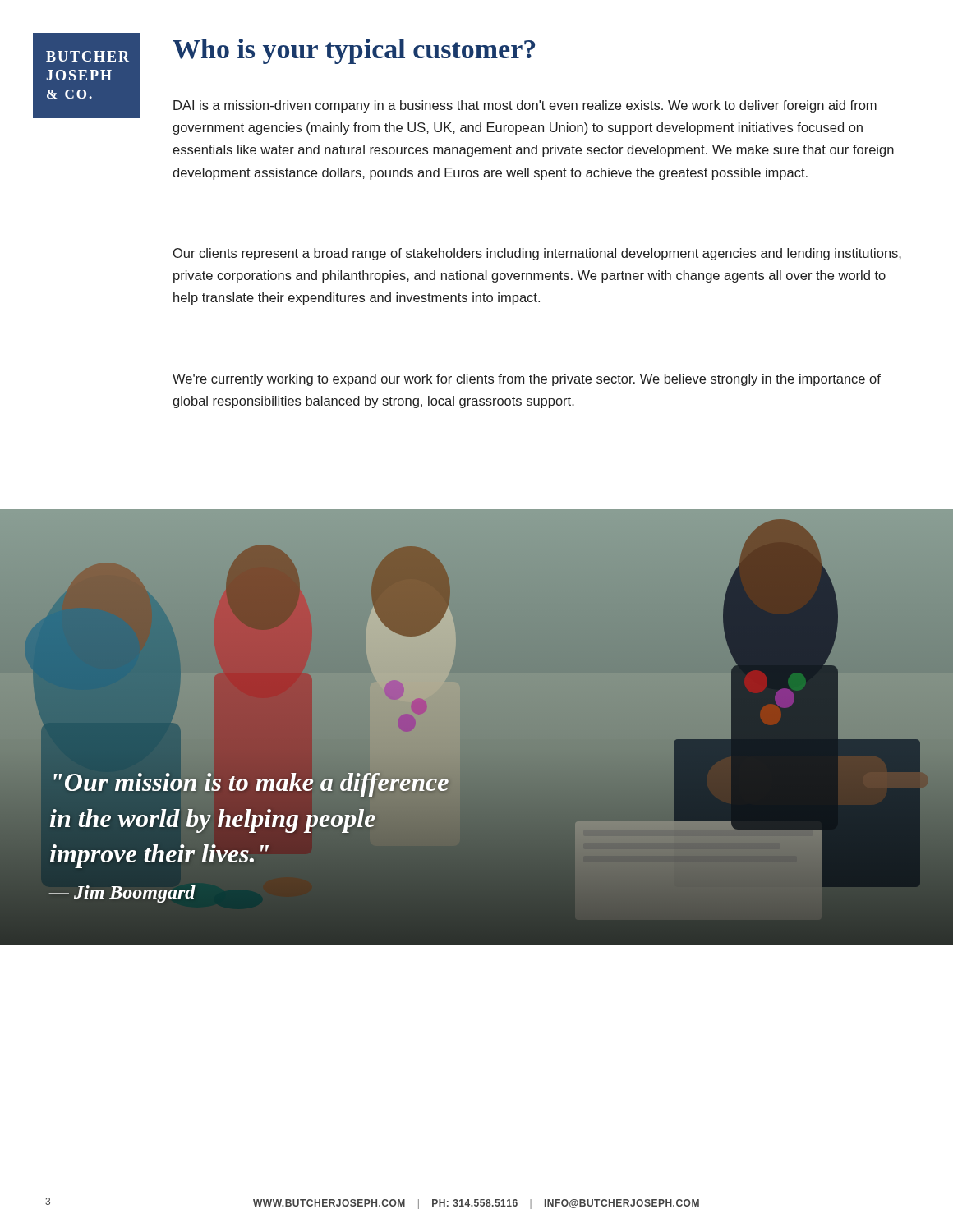The width and height of the screenshot is (953, 1232).
Task: Click on the text block containing "DAI is a mission-driven company"
Action: tap(538, 139)
